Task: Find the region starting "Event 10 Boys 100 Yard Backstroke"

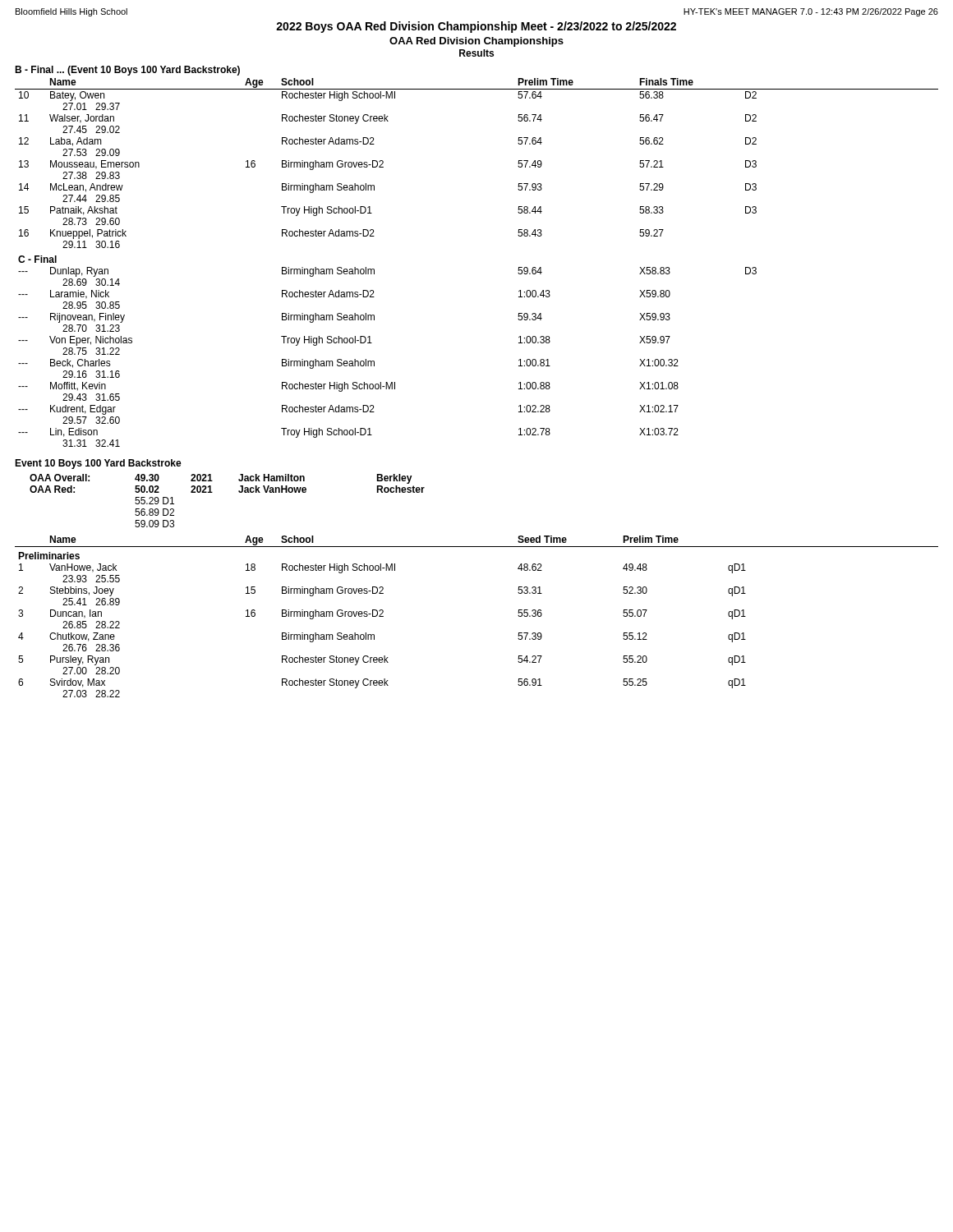Action: point(98,463)
